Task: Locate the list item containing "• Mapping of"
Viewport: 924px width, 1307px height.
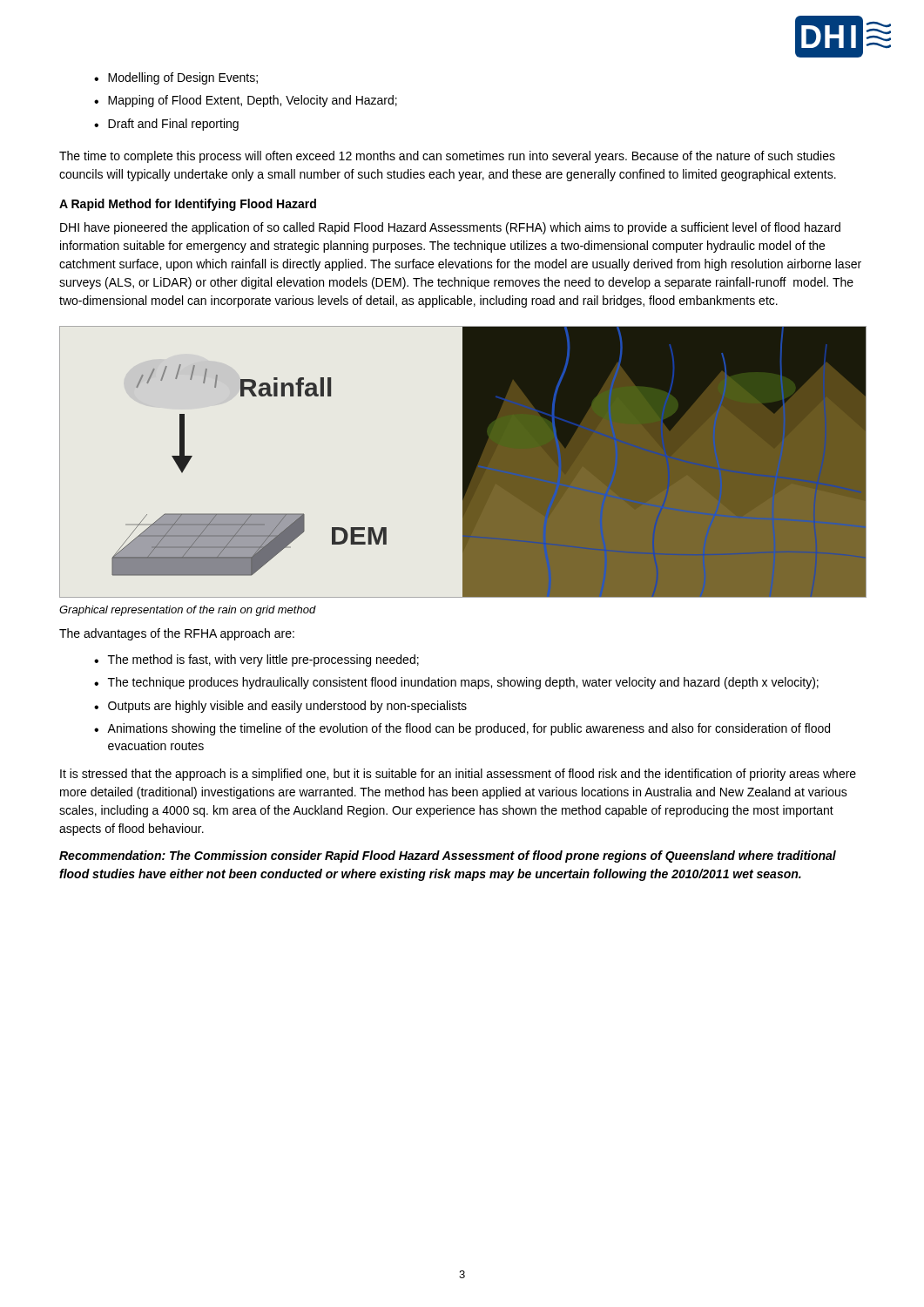Action: [x=246, y=102]
